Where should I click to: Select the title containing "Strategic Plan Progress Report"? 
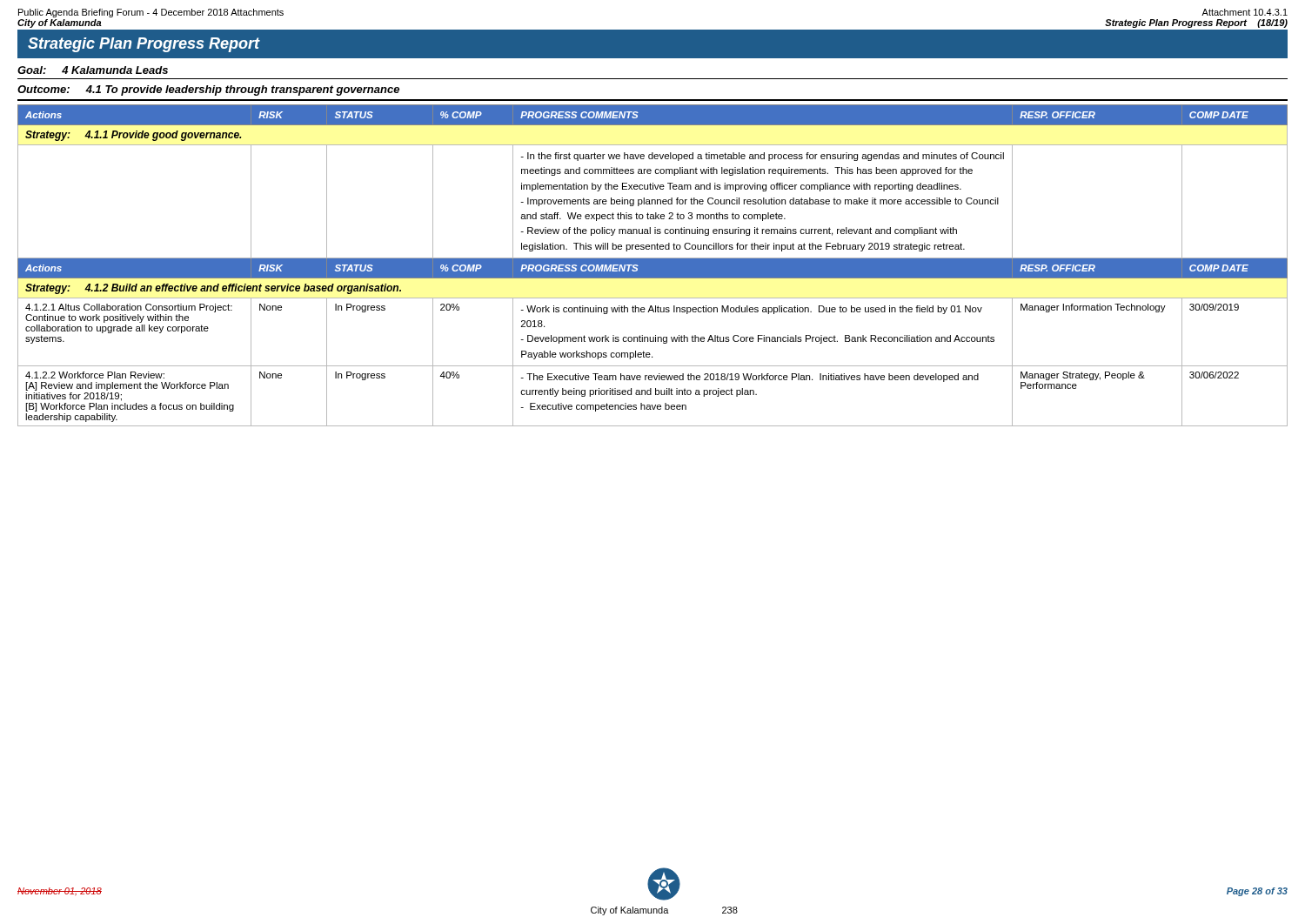144,44
